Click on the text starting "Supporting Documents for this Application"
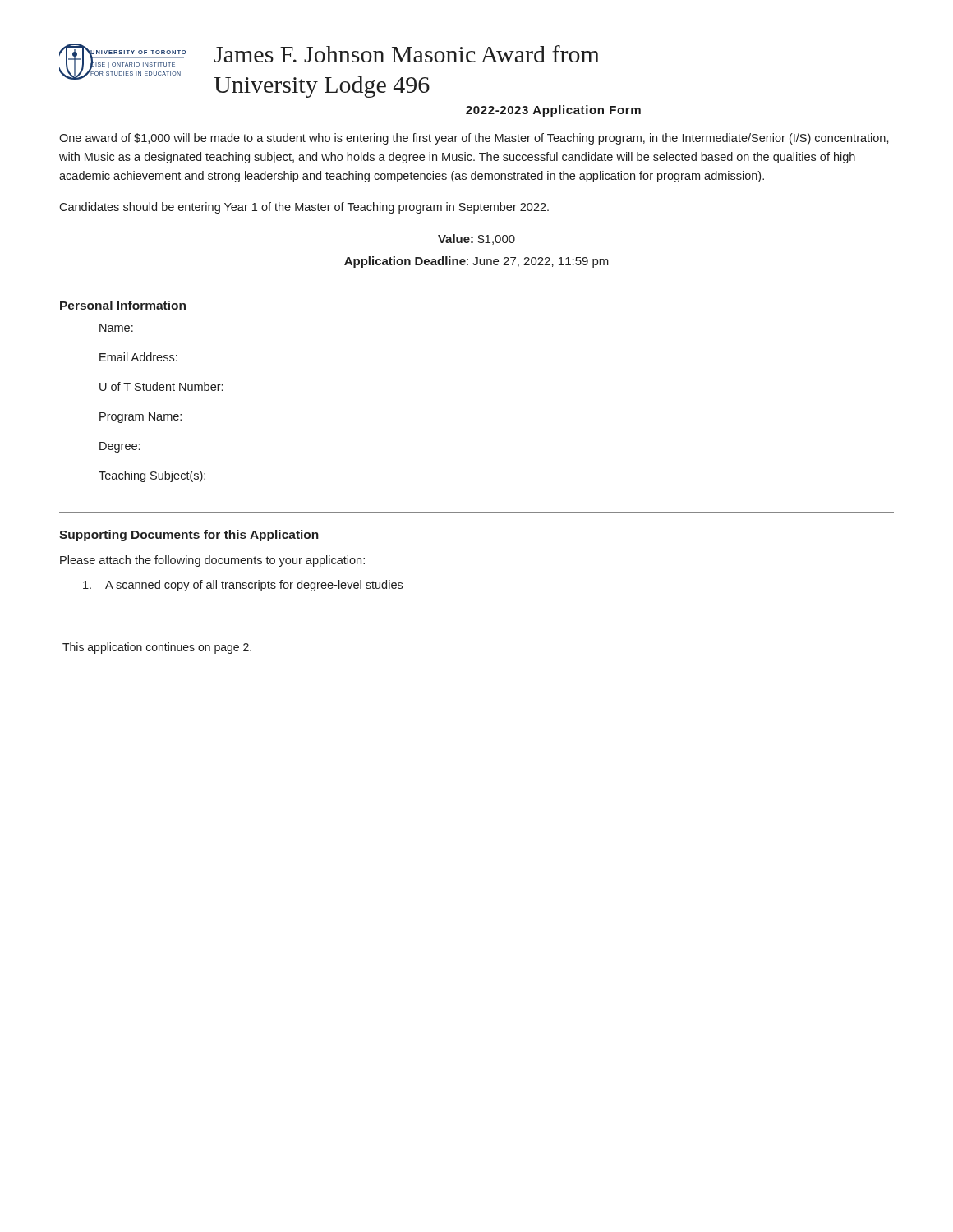Image resolution: width=953 pixels, height=1232 pixels. pos(189,536)
